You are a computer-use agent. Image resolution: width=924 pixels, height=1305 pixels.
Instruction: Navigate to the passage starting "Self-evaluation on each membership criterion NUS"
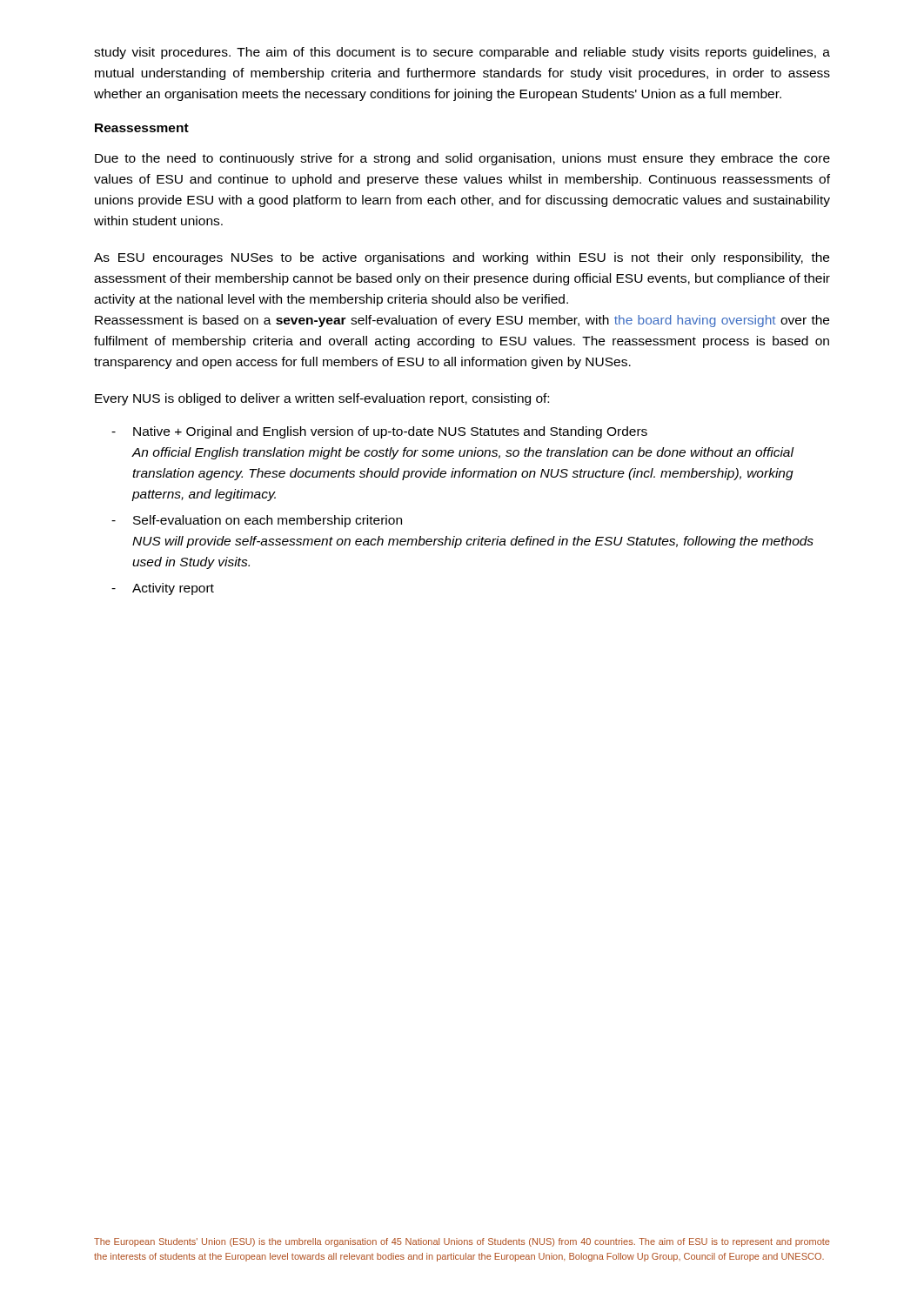471,541
